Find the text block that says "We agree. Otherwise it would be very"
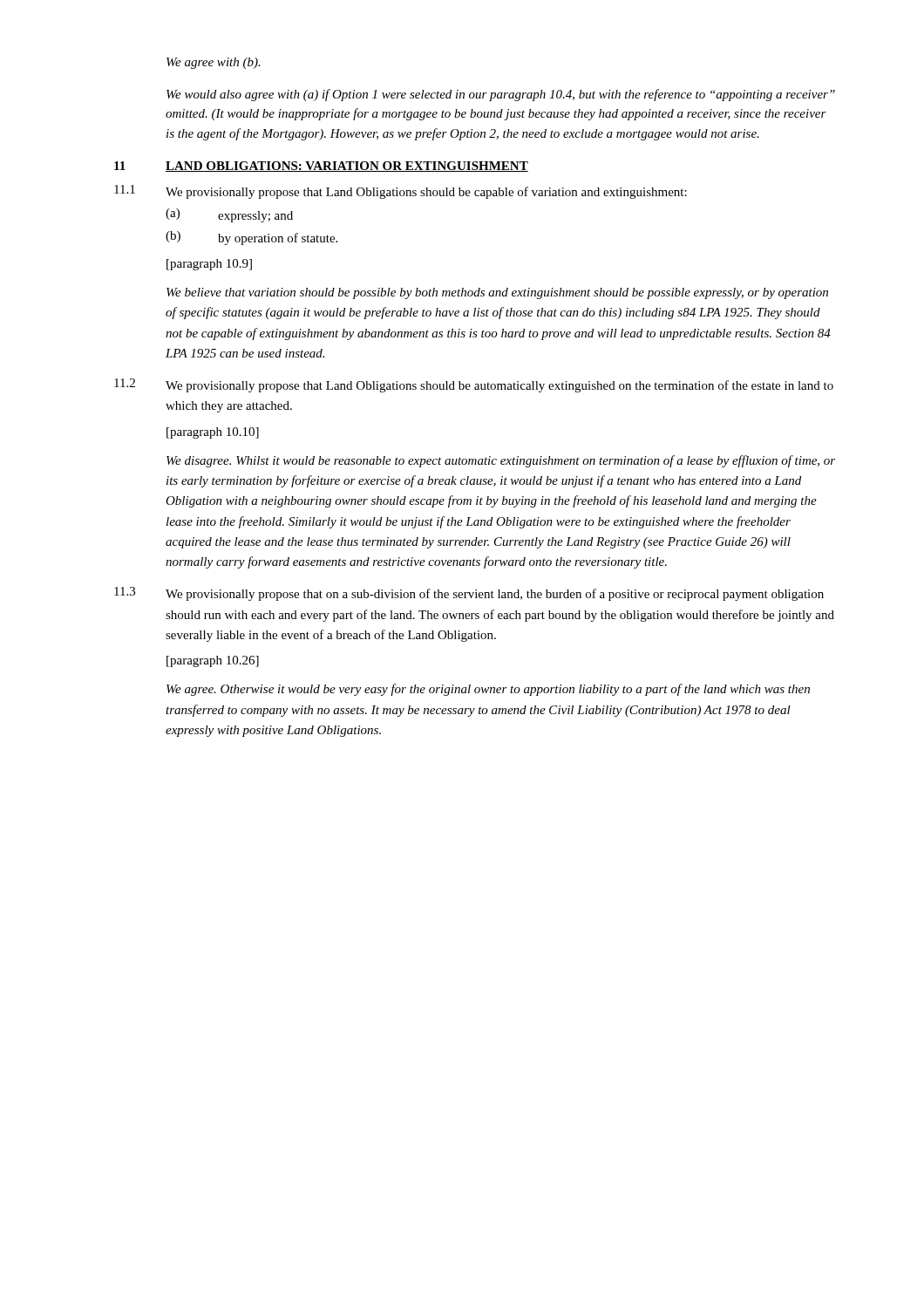 click(488, 709)
